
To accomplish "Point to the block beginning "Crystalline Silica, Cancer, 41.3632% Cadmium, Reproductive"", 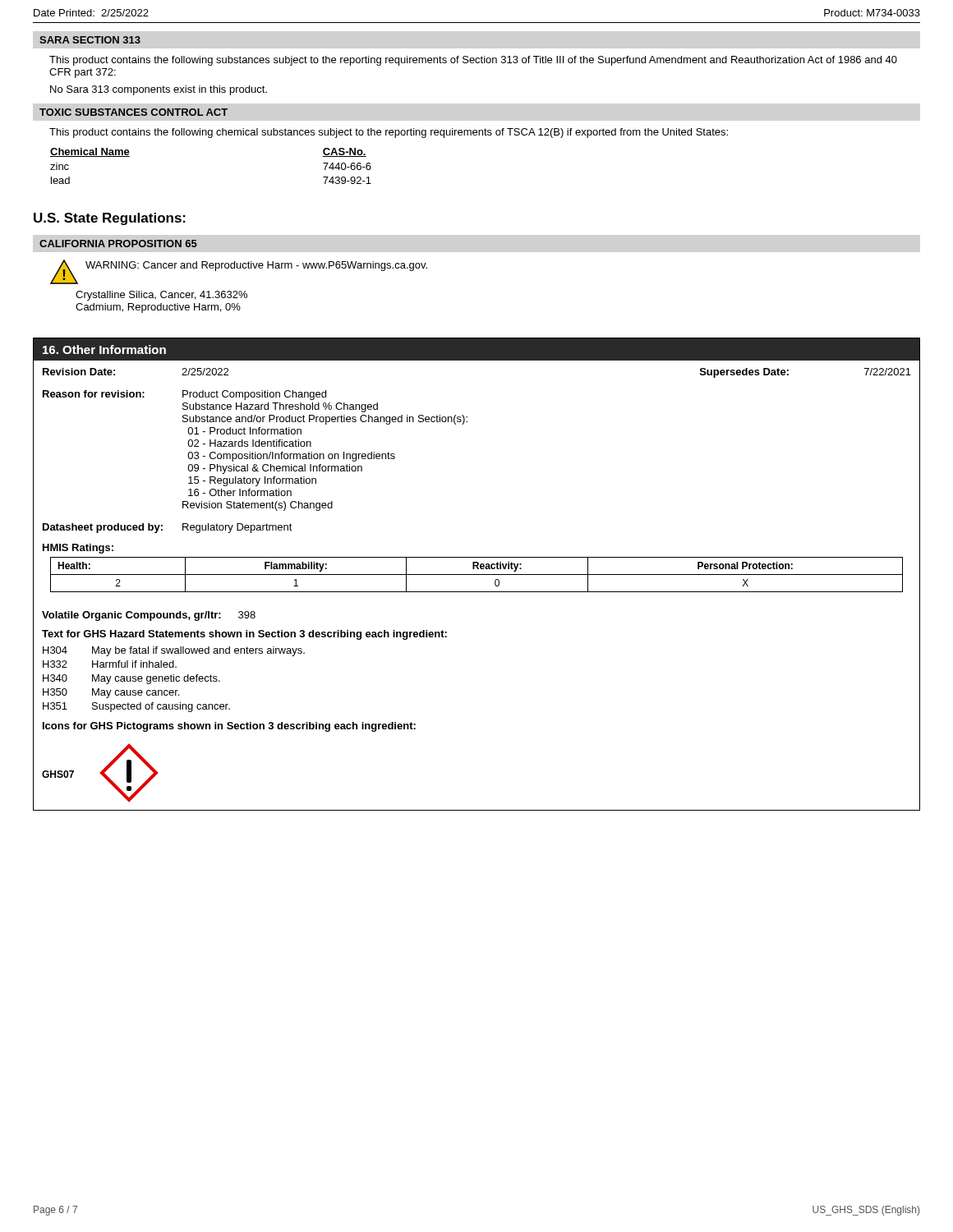I will click(x=162, y=301).
